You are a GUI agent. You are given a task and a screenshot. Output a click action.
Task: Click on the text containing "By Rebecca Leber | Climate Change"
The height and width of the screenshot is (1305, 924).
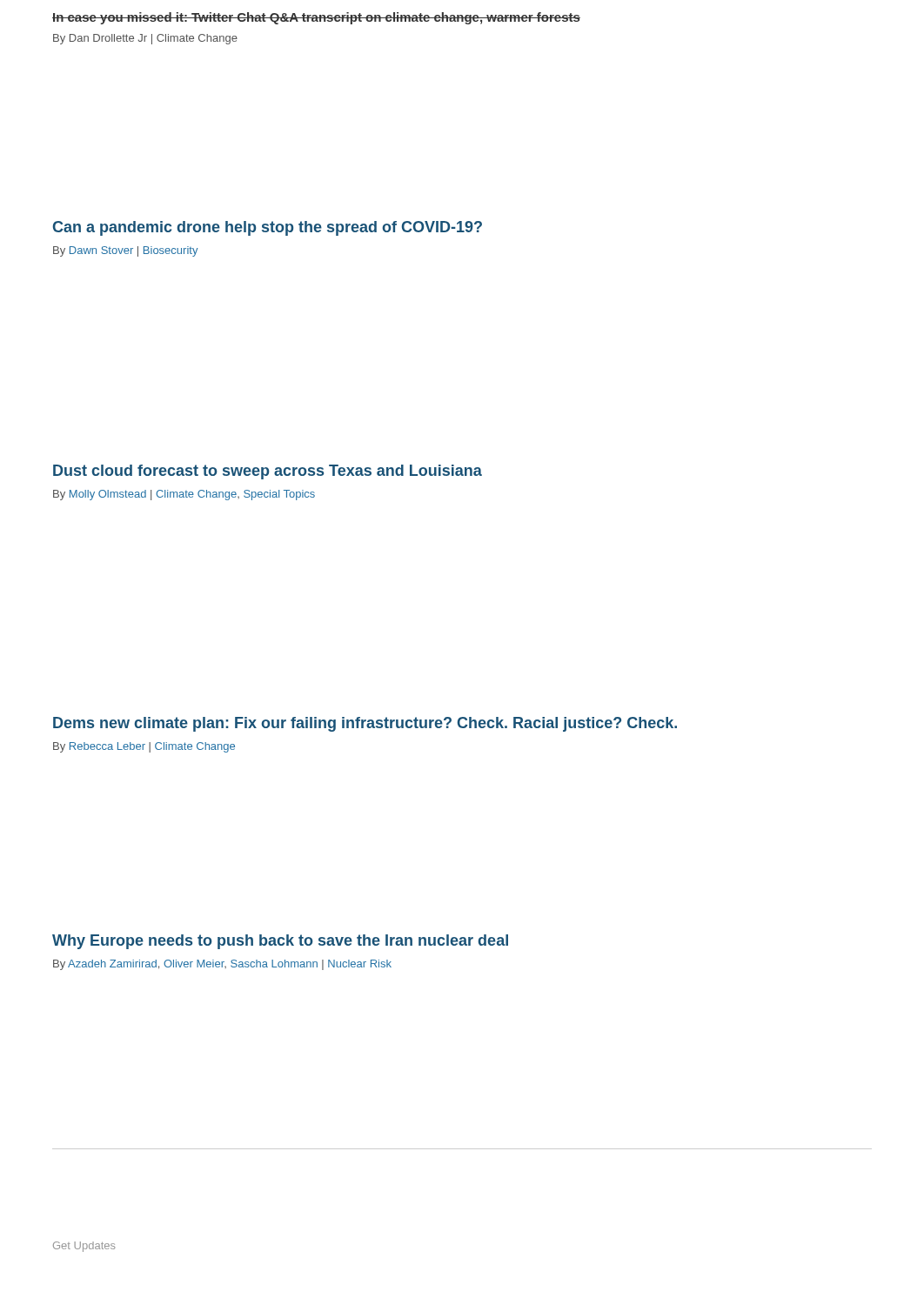144,746
